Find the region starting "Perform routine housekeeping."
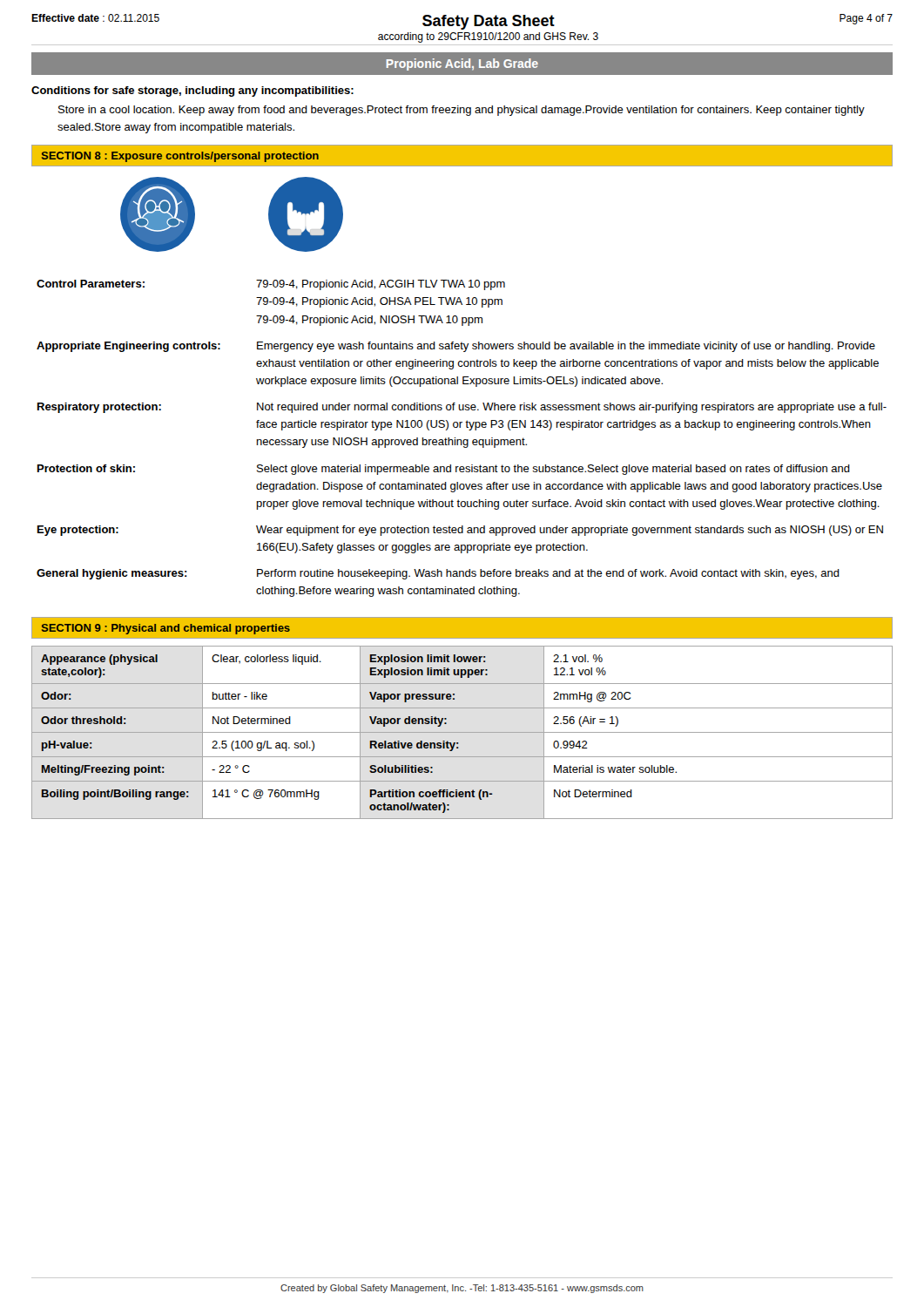 pos(548,582)
